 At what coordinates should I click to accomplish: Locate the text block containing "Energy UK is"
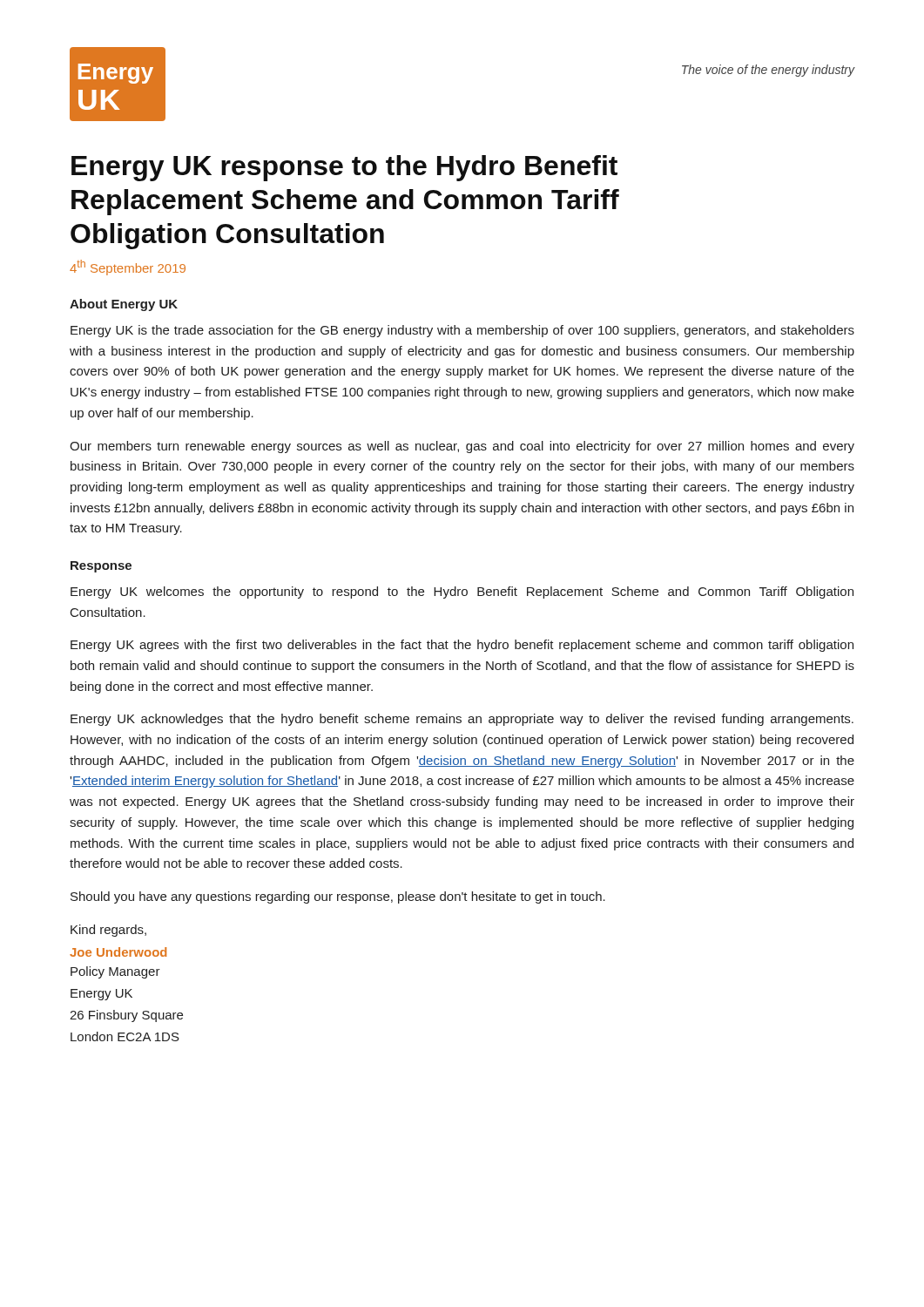(x=462, y=371)
